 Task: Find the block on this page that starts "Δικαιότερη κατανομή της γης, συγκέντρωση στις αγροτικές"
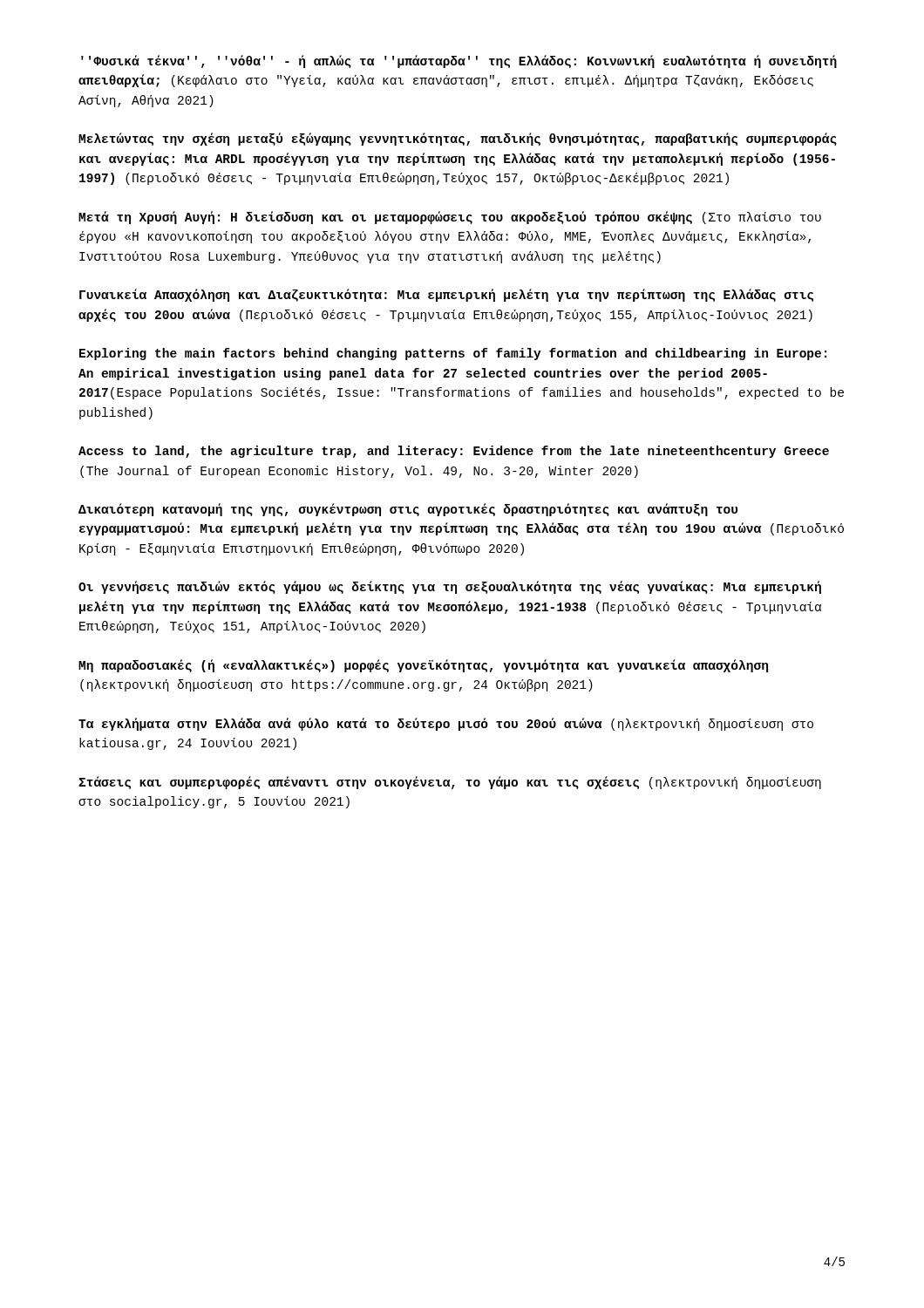tap(461, 530)
